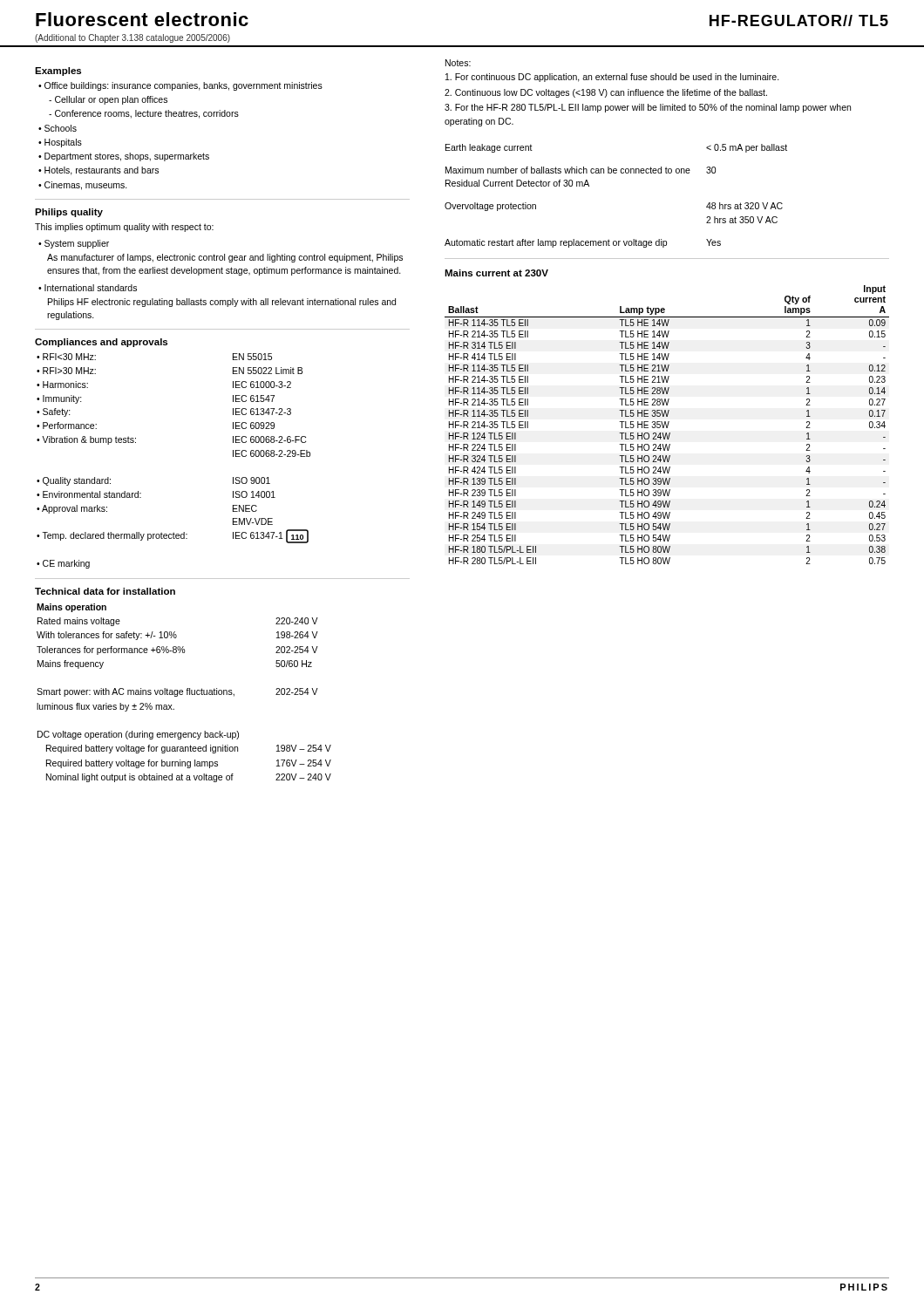The width and height of the screenshot is (924, 1308).
Task: Point to the block starting "(Additional to Chapter 3.138 catalogue 2005/2006)"
Action: [133, 38]
